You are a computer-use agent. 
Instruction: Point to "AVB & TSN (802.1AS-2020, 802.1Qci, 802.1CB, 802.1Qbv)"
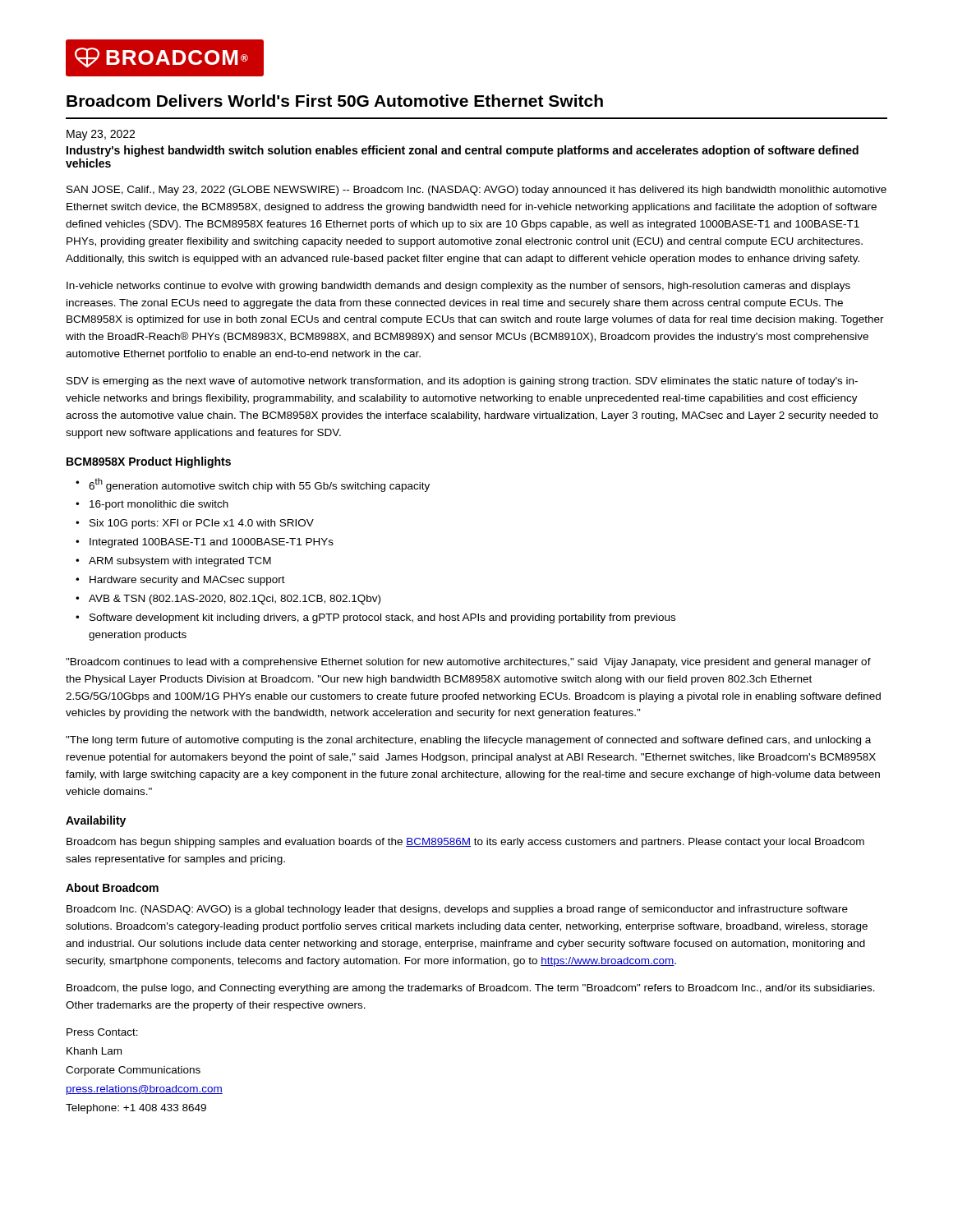(235, 598)
